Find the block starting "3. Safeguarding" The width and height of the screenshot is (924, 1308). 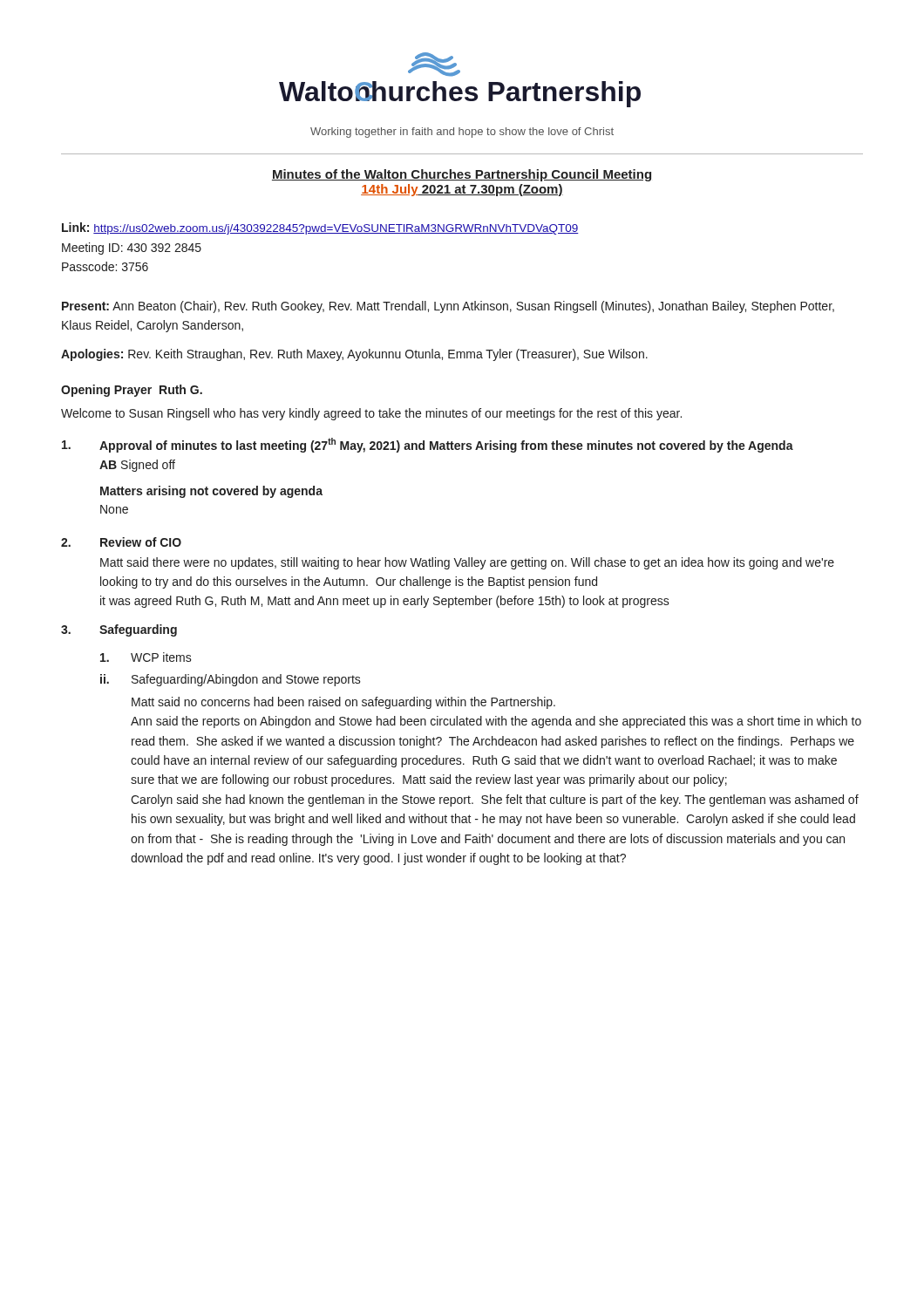(x=119, y=630)
